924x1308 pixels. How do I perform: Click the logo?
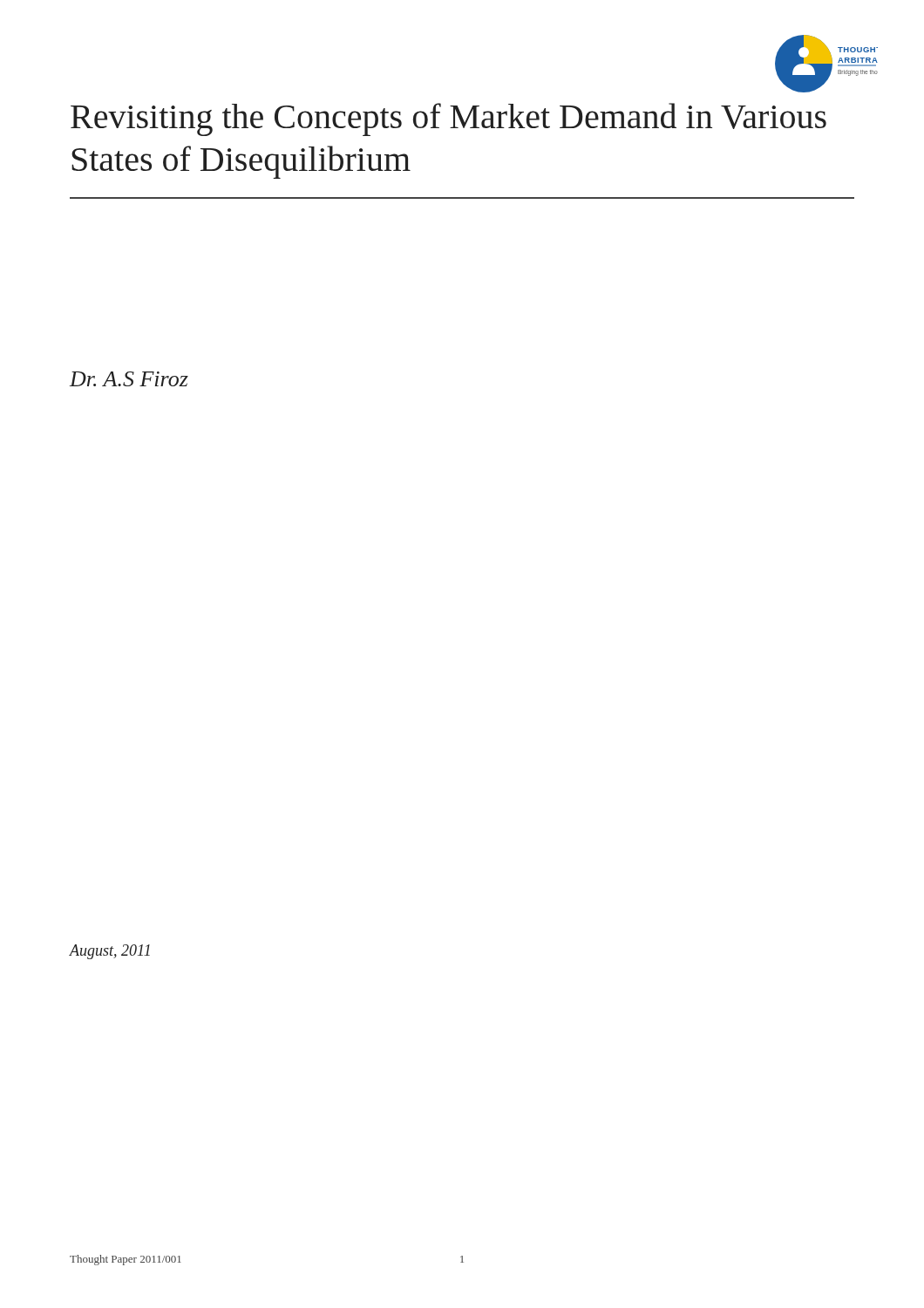pyautogui.click(x=826, y=64)
